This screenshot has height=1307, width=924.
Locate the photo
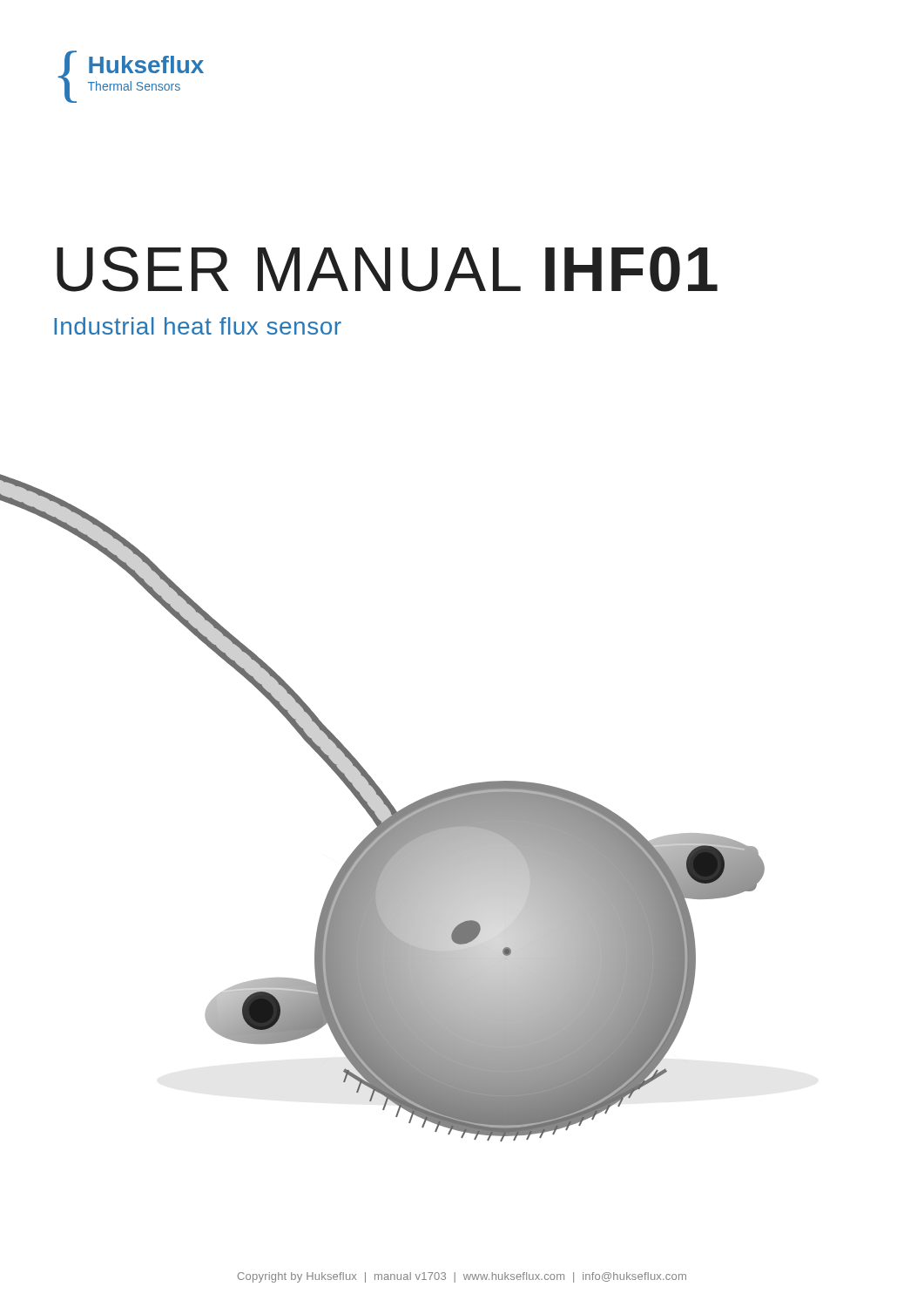pyautogui.click(x=462, y=758)
